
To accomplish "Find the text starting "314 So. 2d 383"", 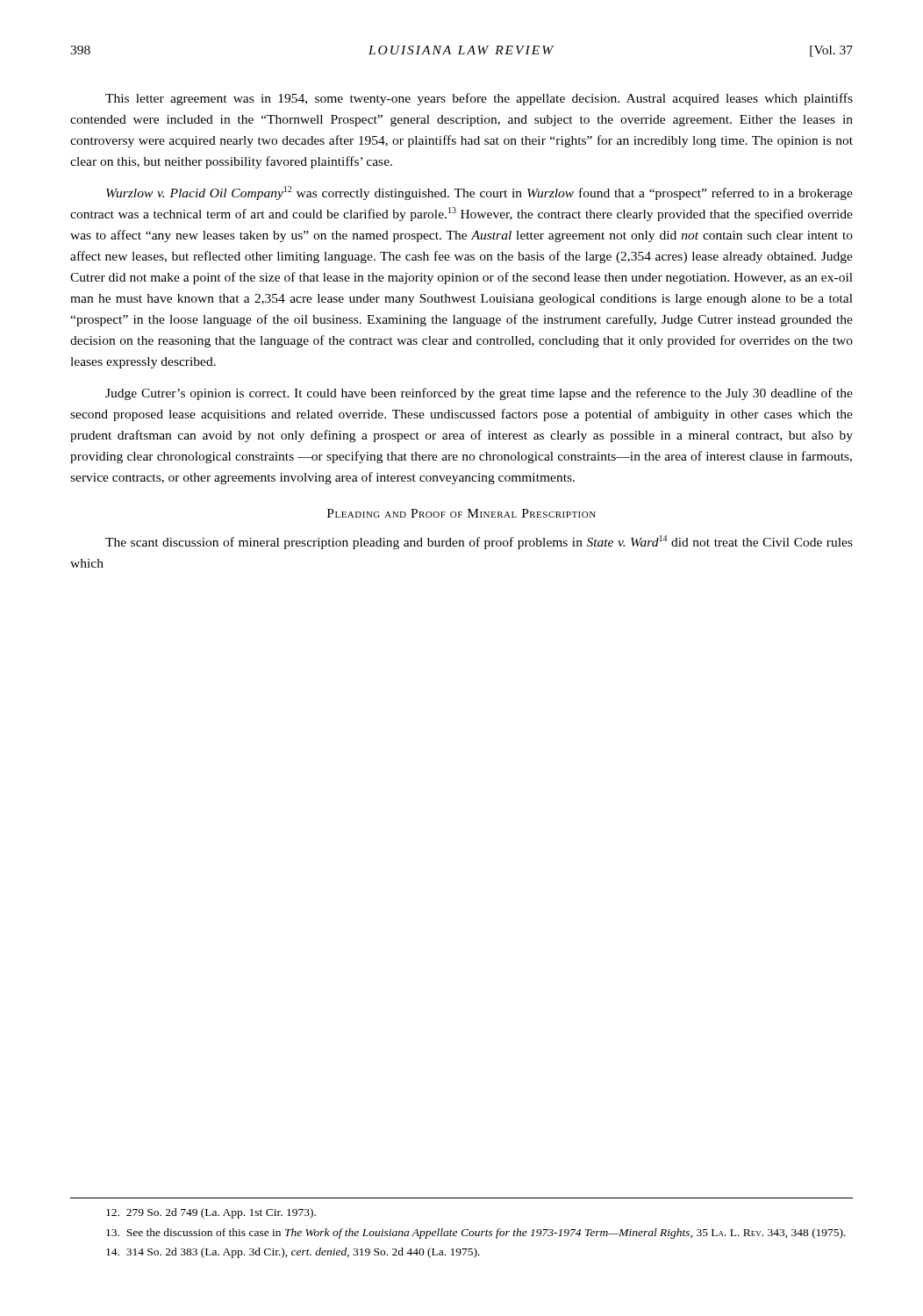I will (x=293, y=1252).
